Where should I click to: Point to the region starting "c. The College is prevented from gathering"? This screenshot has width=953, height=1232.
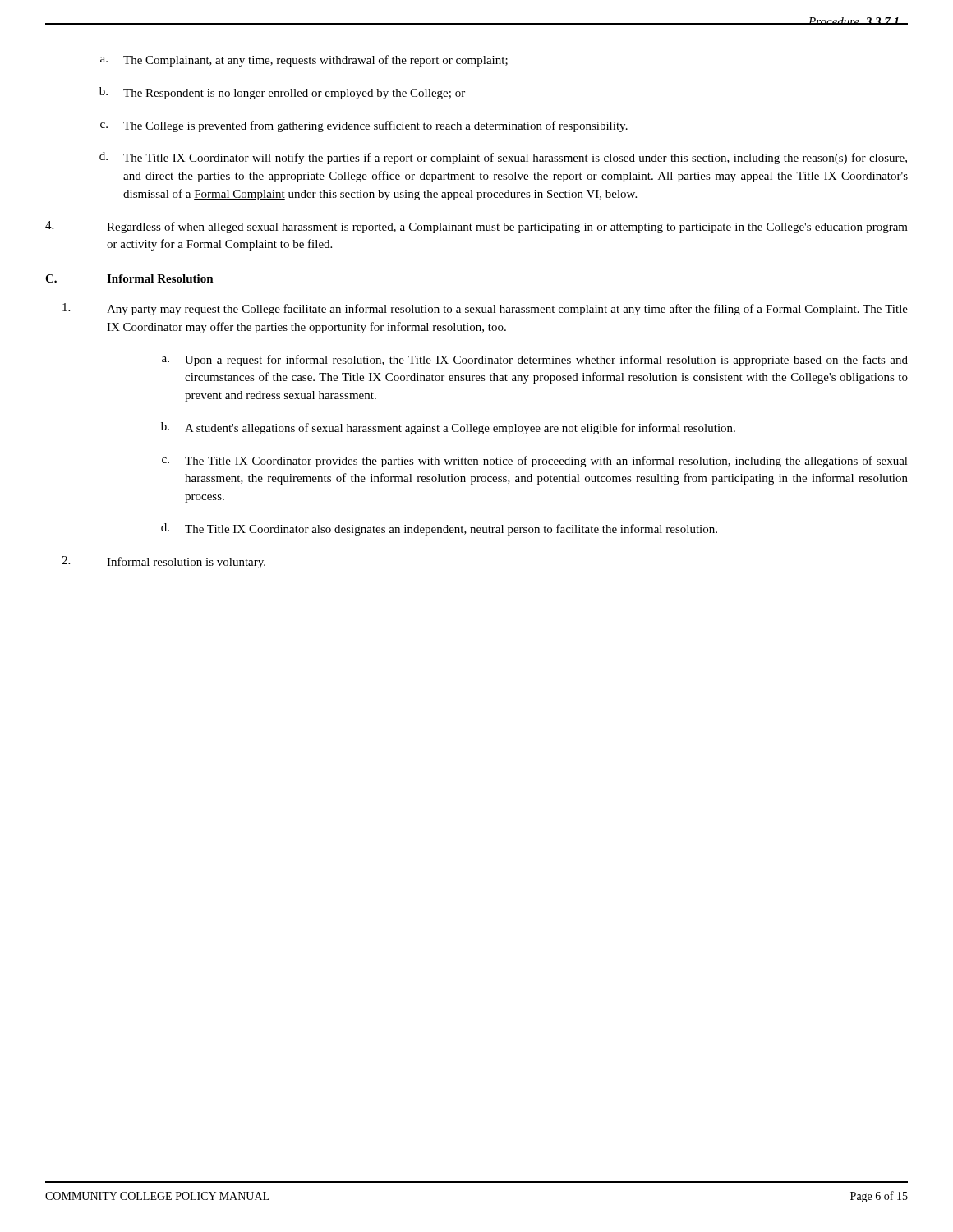[476, 126]
